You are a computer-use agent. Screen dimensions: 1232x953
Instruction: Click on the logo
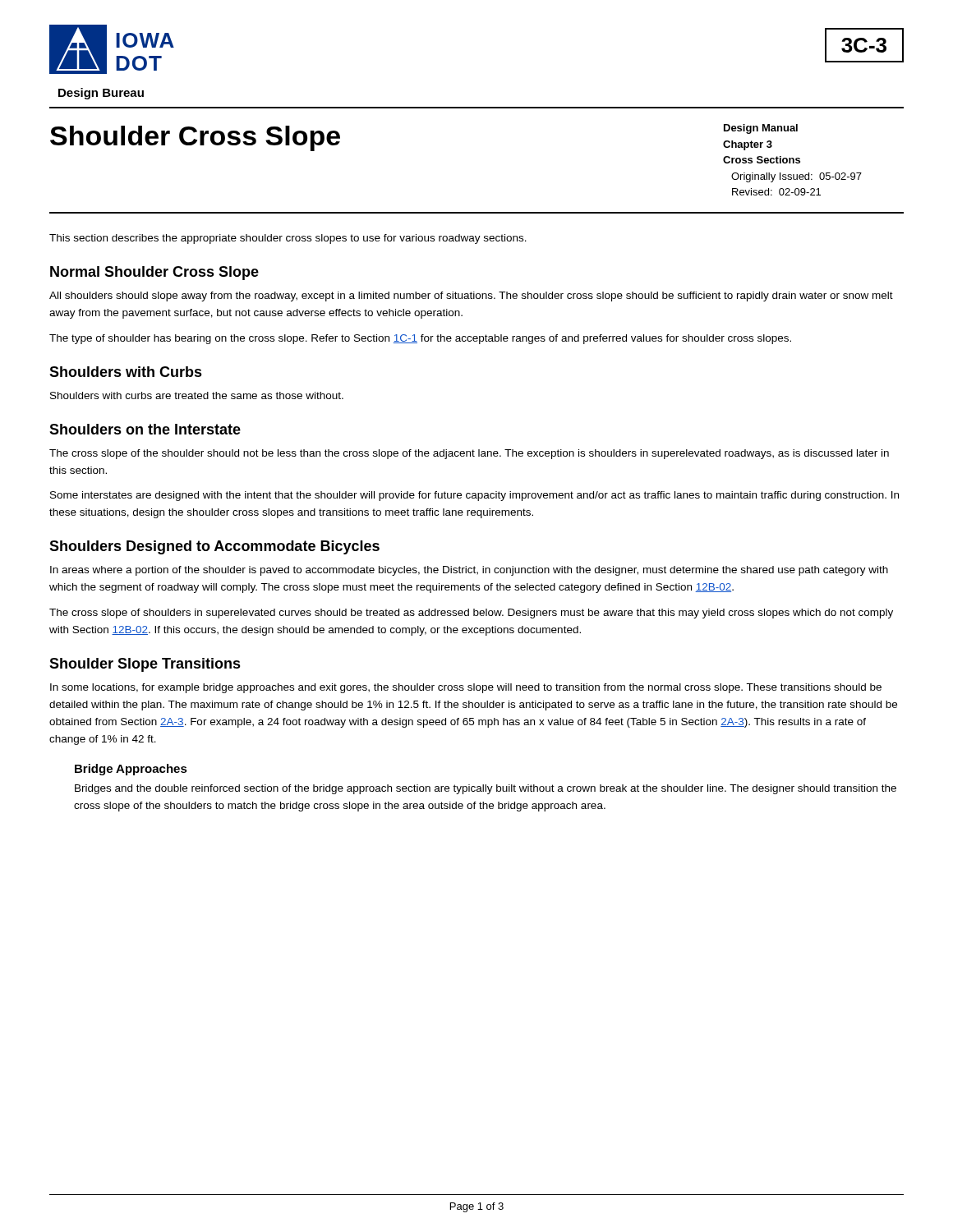tap(156, 53)
